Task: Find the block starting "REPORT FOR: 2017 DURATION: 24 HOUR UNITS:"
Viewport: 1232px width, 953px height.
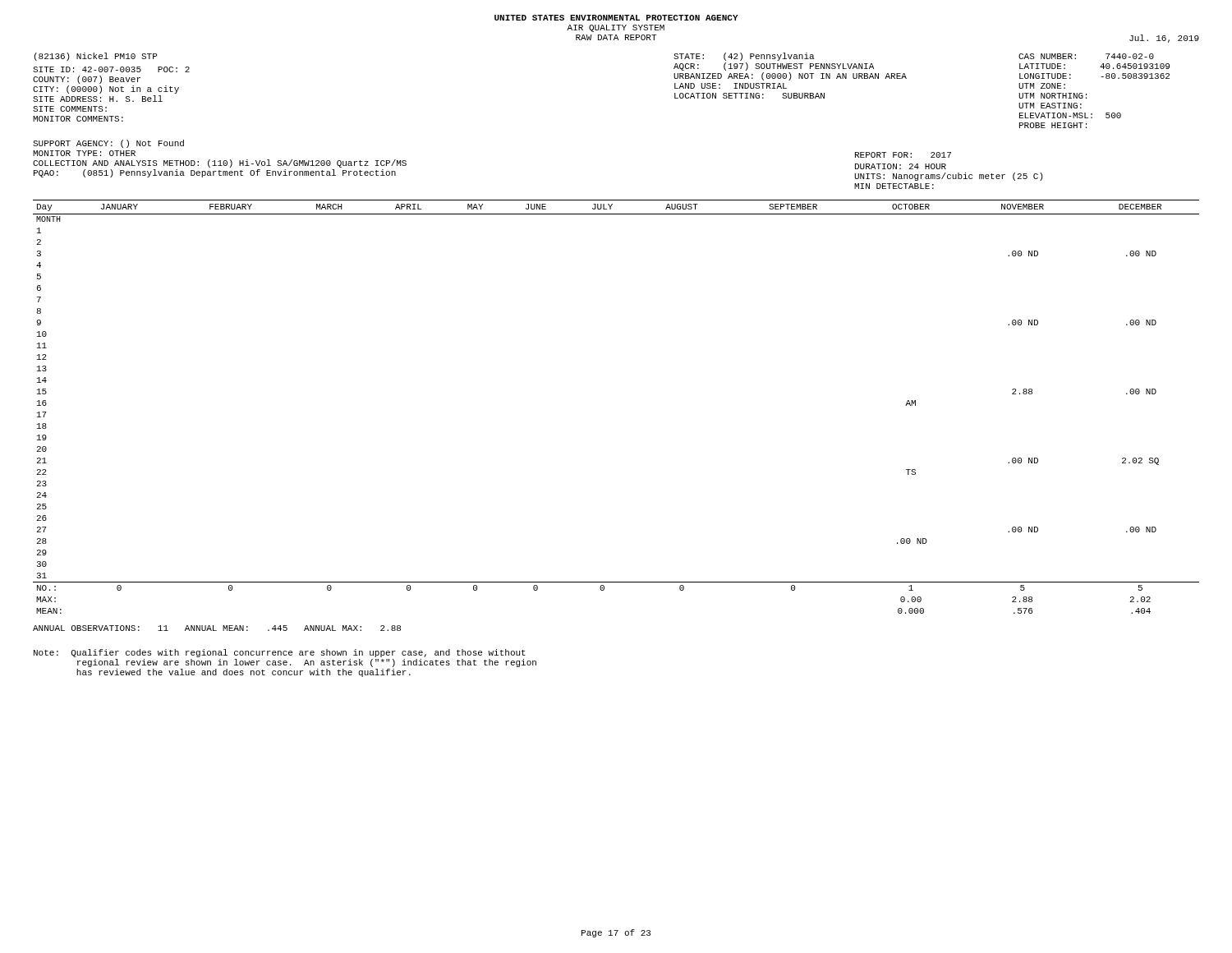Action: [x=1027, y=171]
